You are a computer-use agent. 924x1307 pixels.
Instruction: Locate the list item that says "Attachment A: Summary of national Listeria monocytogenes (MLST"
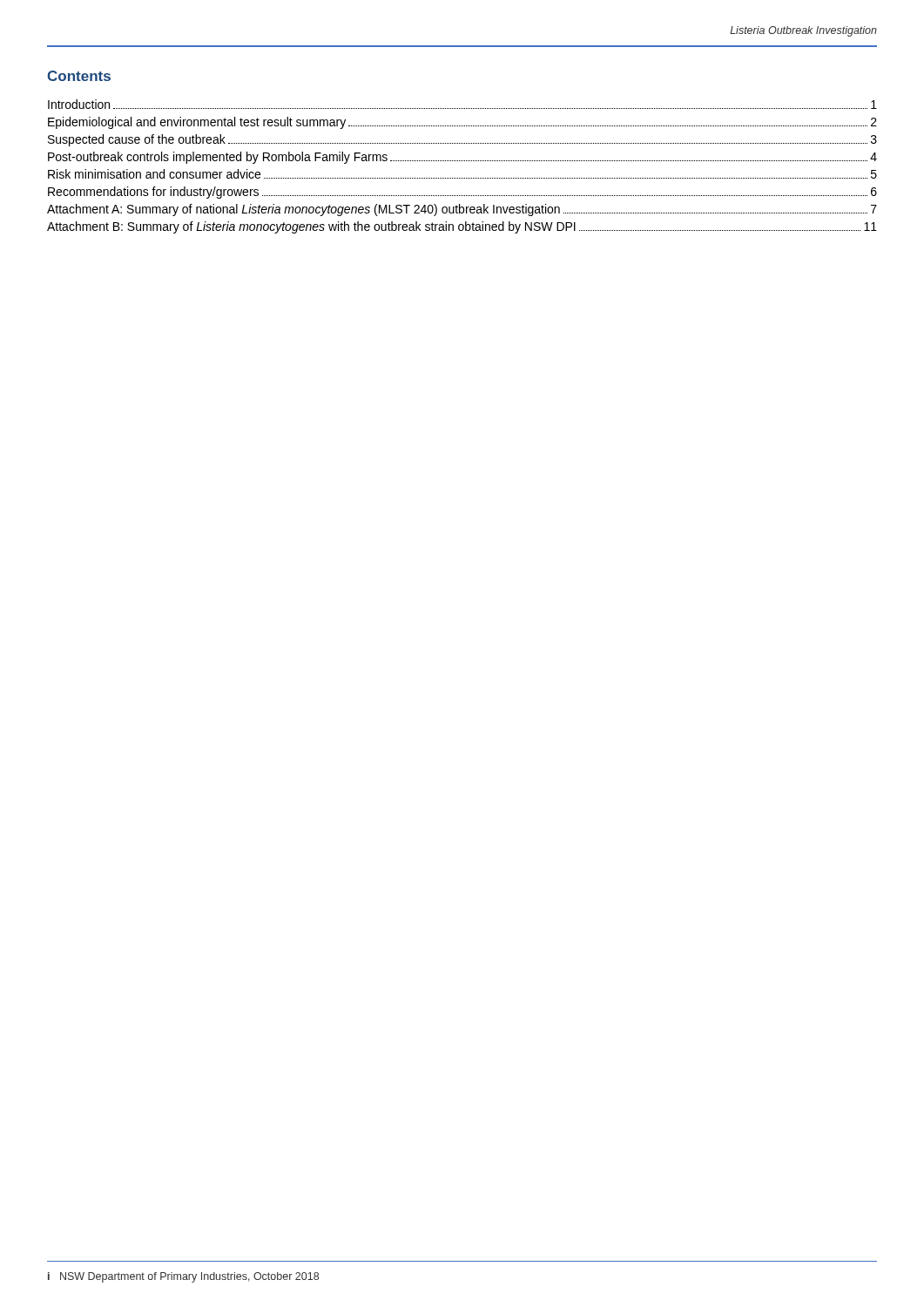point(462,209)
